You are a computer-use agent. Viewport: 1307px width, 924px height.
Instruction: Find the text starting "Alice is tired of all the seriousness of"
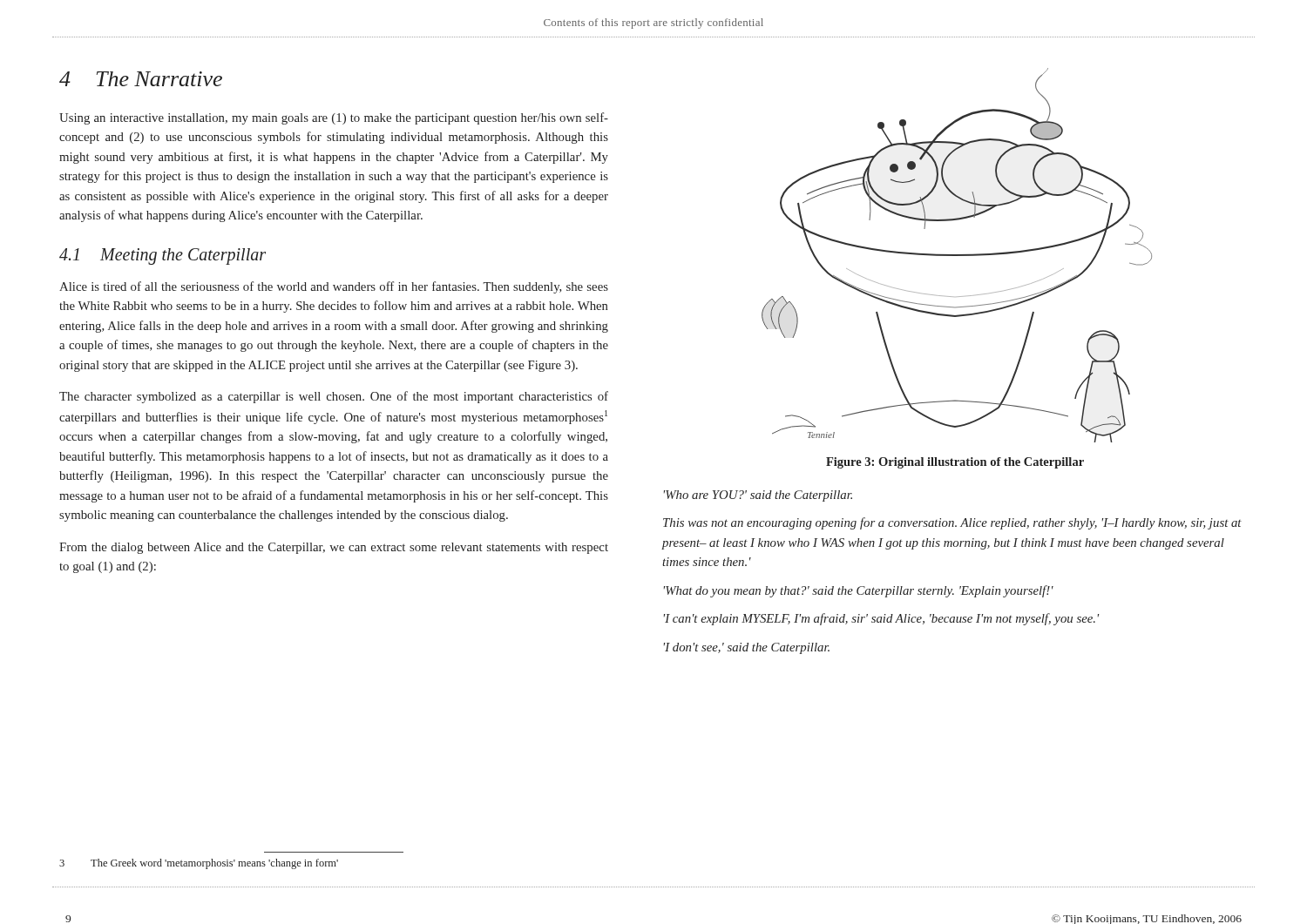[x=334, y=326]
